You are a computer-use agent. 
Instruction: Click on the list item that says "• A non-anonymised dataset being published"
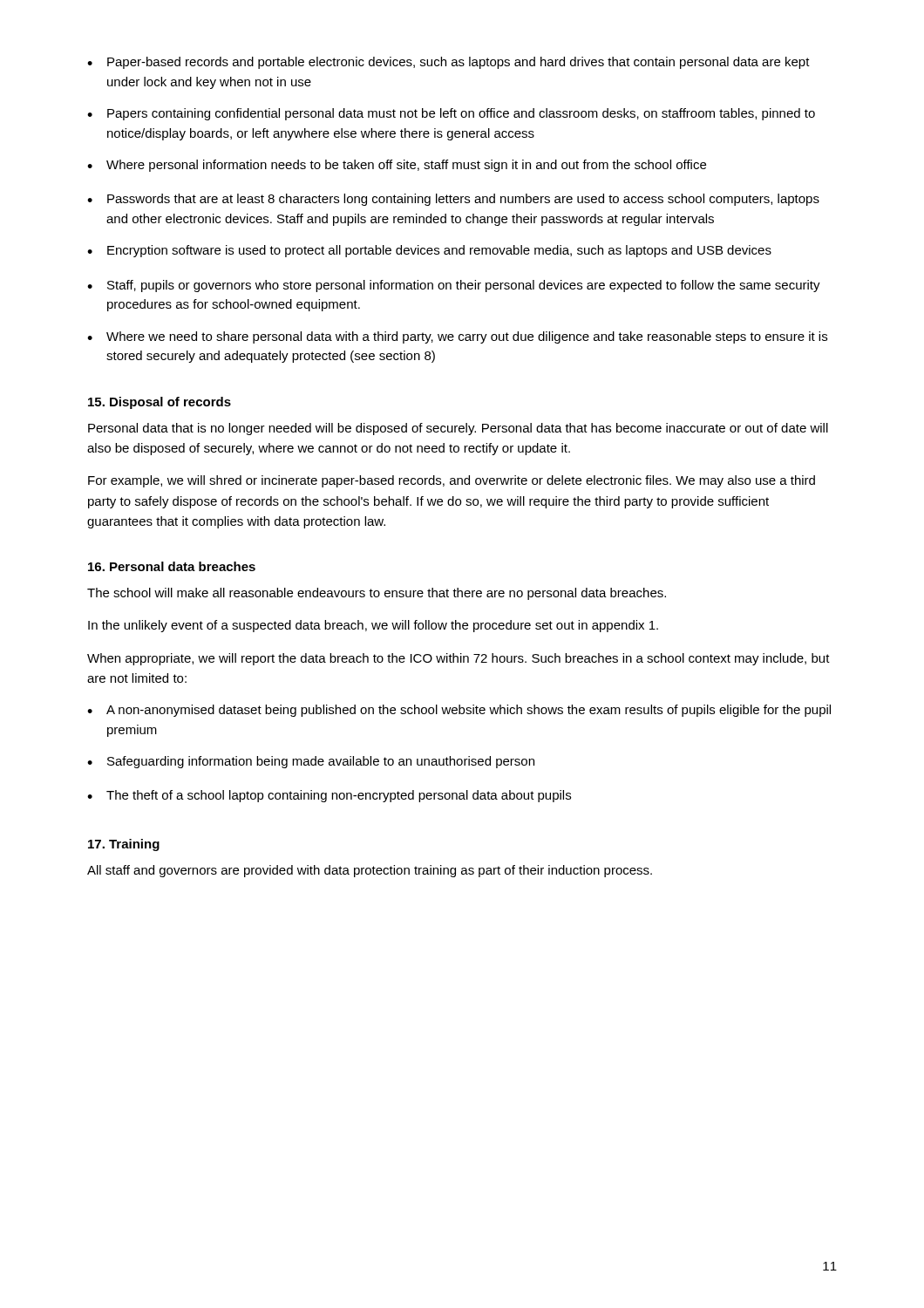[x=462, y=720]
